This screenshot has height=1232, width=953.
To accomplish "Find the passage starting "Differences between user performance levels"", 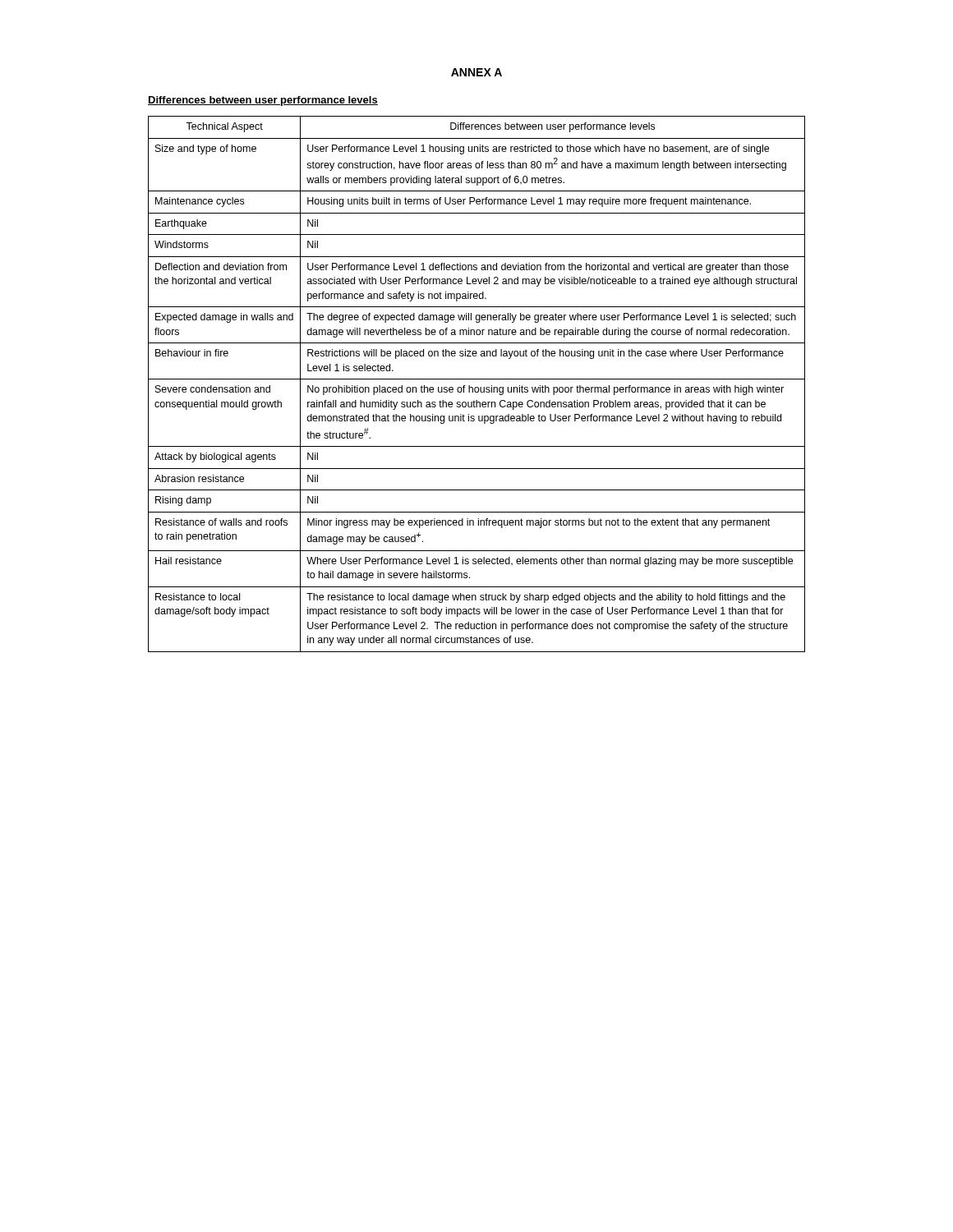I will 263,100.
